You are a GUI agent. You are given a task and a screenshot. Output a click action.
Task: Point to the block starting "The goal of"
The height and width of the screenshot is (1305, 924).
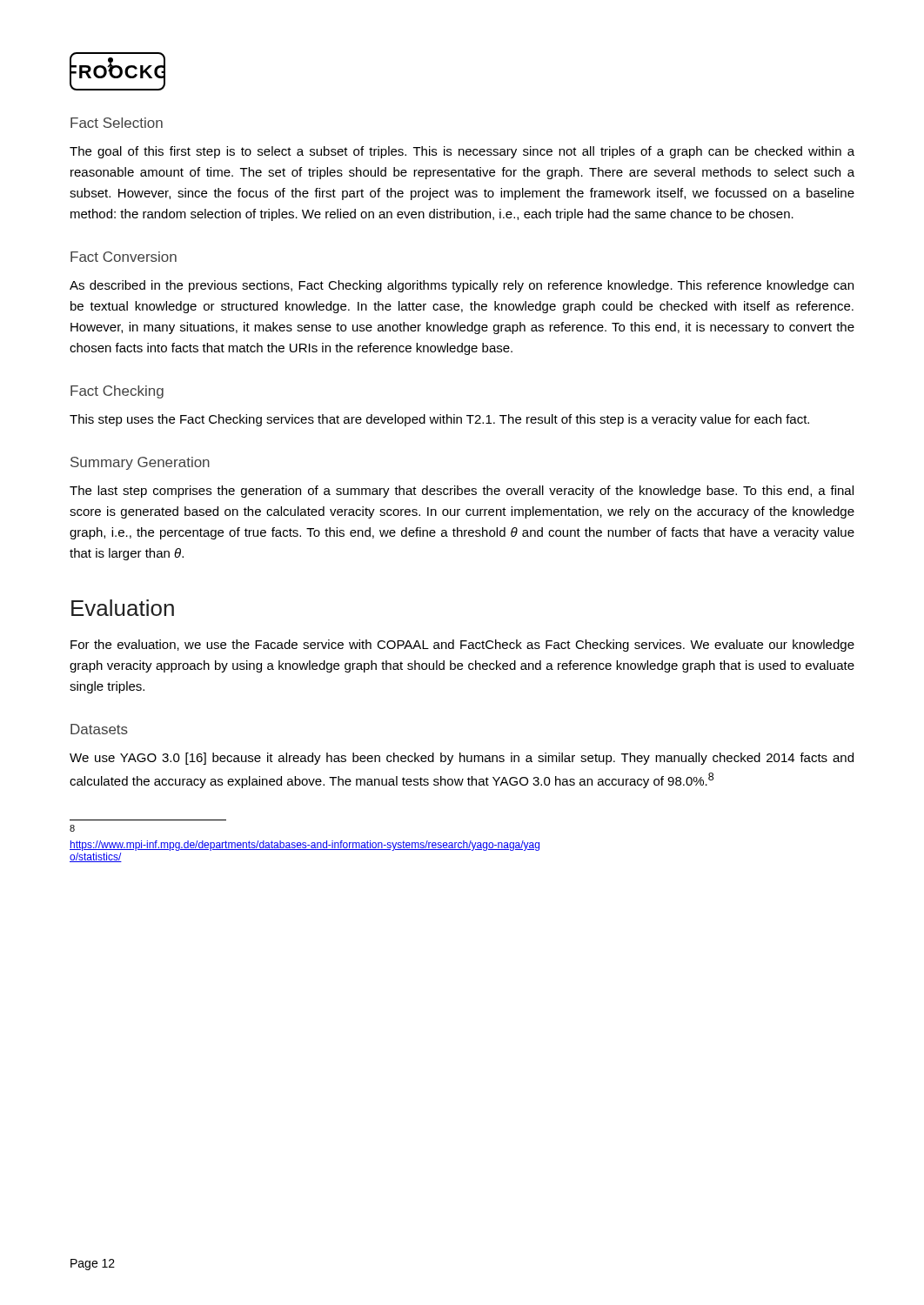tap(462, 182)
